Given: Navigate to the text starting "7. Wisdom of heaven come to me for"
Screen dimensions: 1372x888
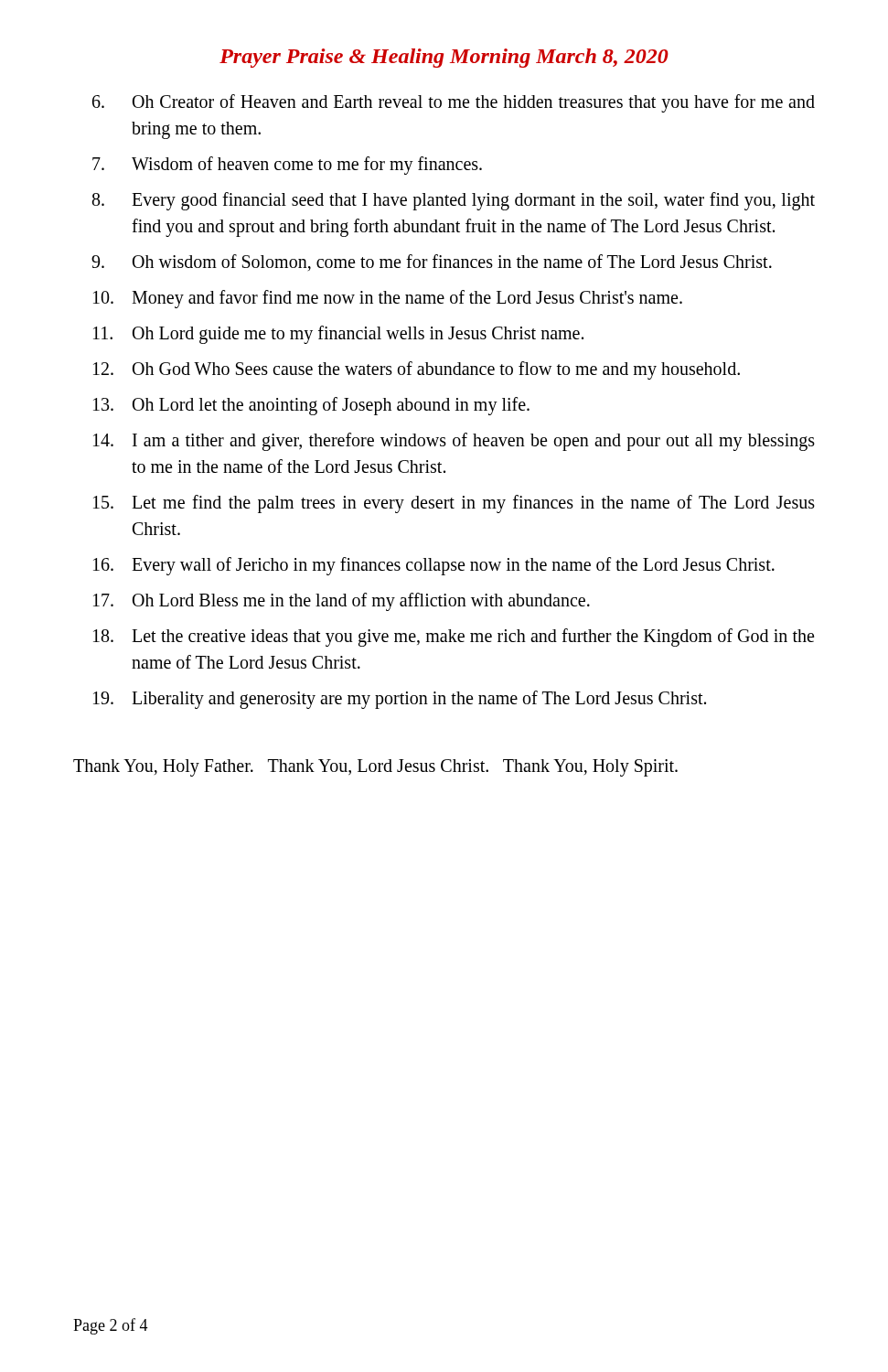Looking at the screenshot, I should point(453,164).
